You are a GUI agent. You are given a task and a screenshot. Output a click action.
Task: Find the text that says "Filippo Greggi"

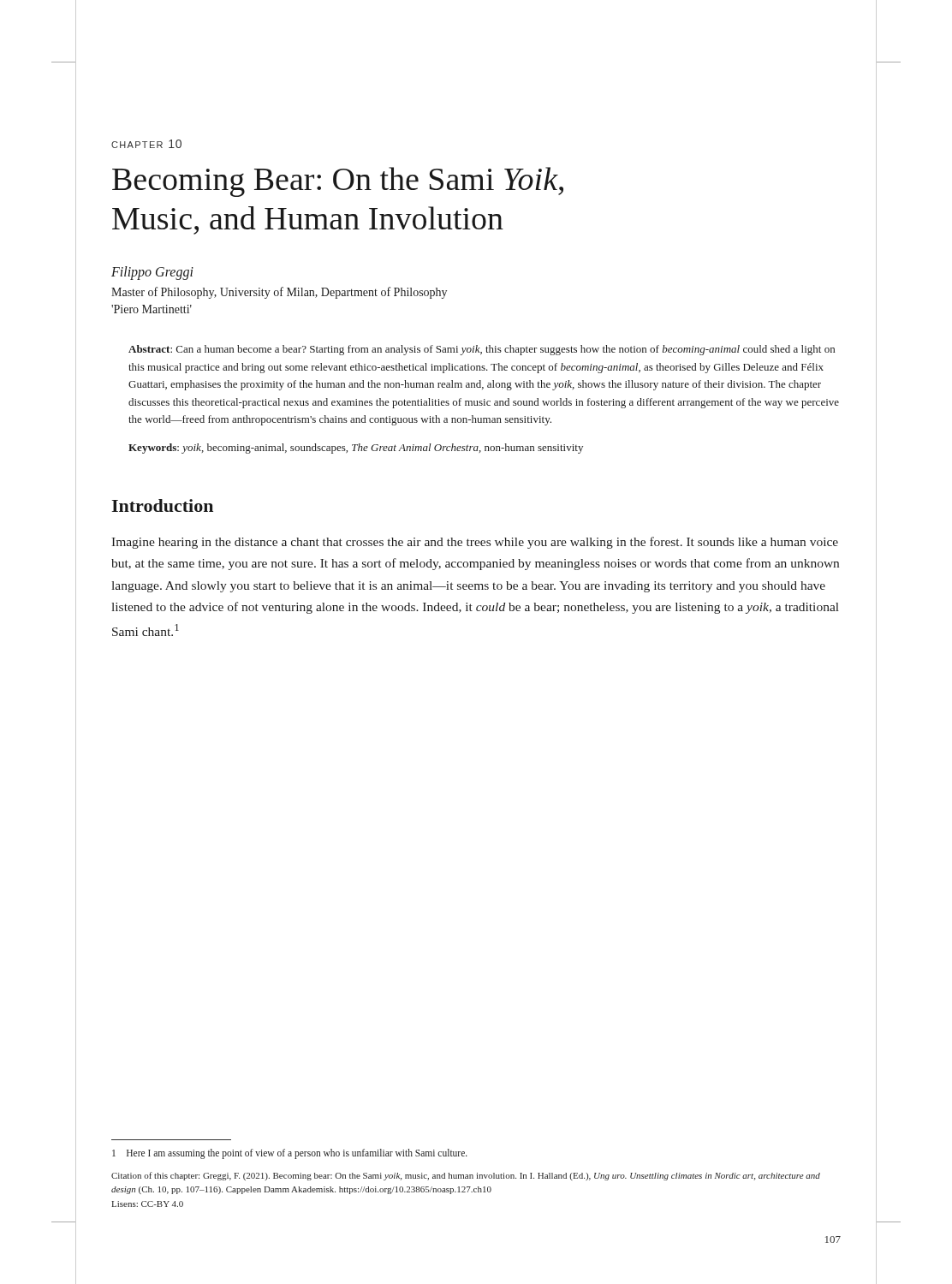click(152, 272)
